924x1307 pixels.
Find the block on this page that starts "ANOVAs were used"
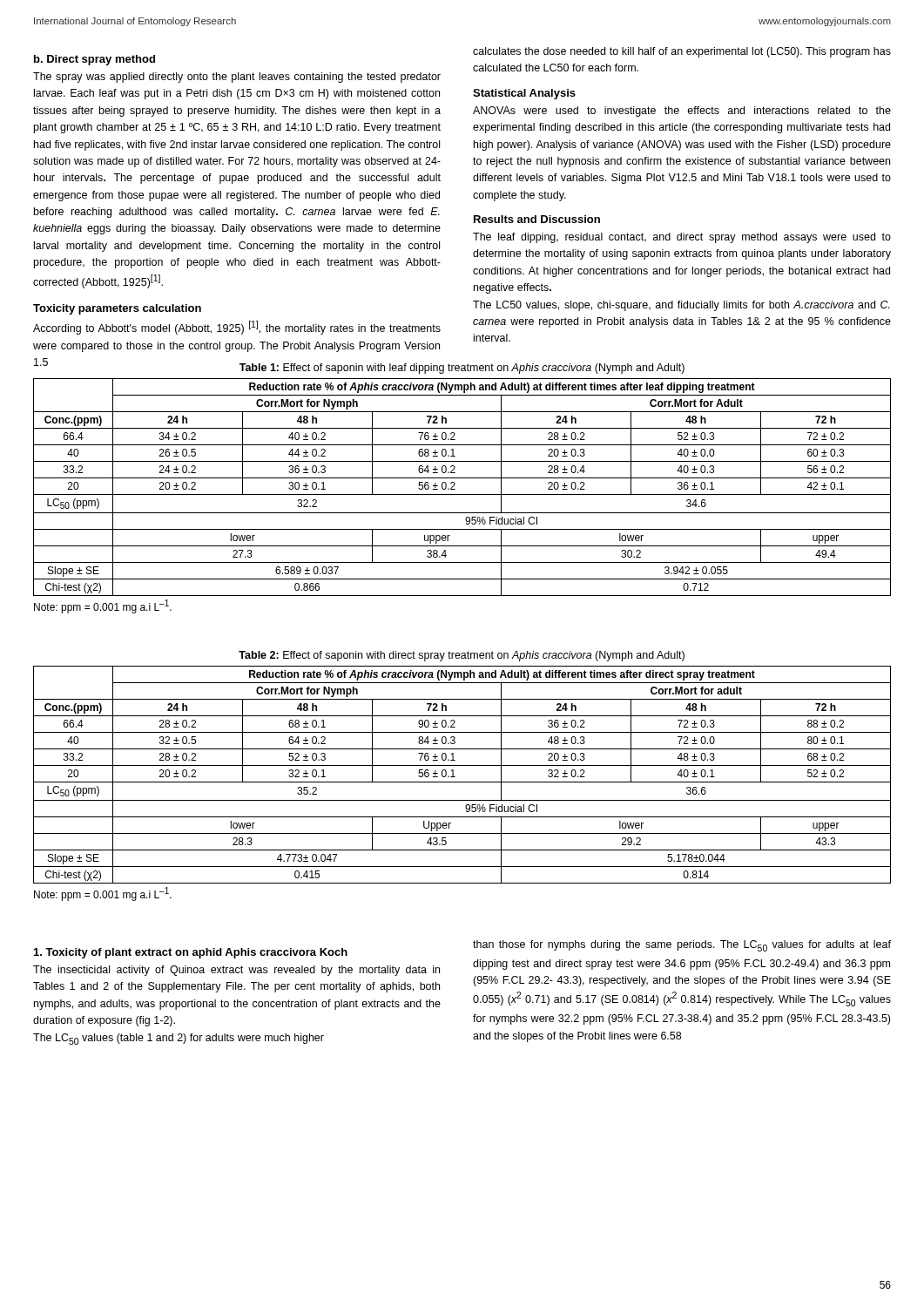tap(682, 153)
